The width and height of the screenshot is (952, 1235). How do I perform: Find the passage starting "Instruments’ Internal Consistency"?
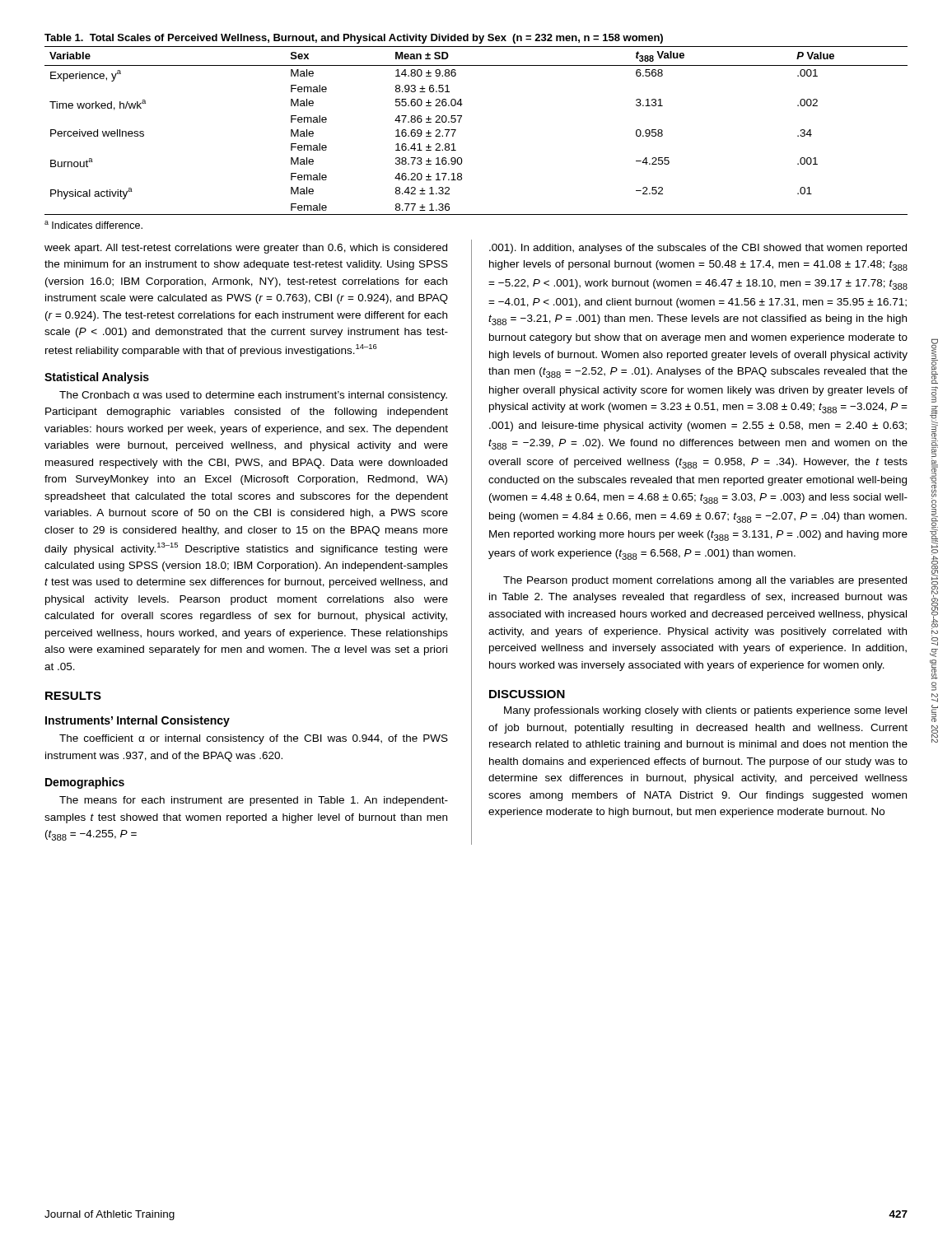137,721
